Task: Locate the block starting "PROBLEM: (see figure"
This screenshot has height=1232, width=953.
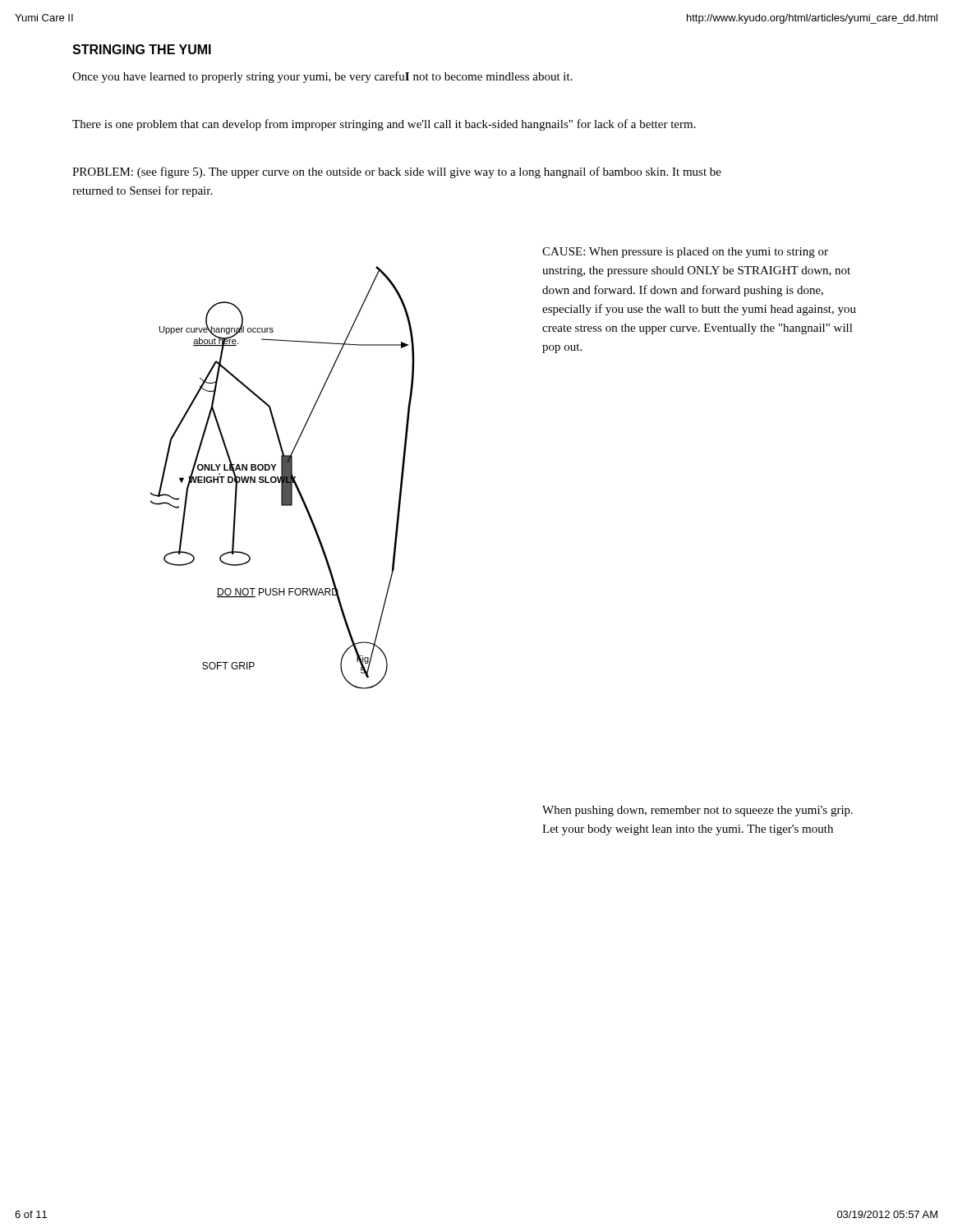Action: (397, 181)
